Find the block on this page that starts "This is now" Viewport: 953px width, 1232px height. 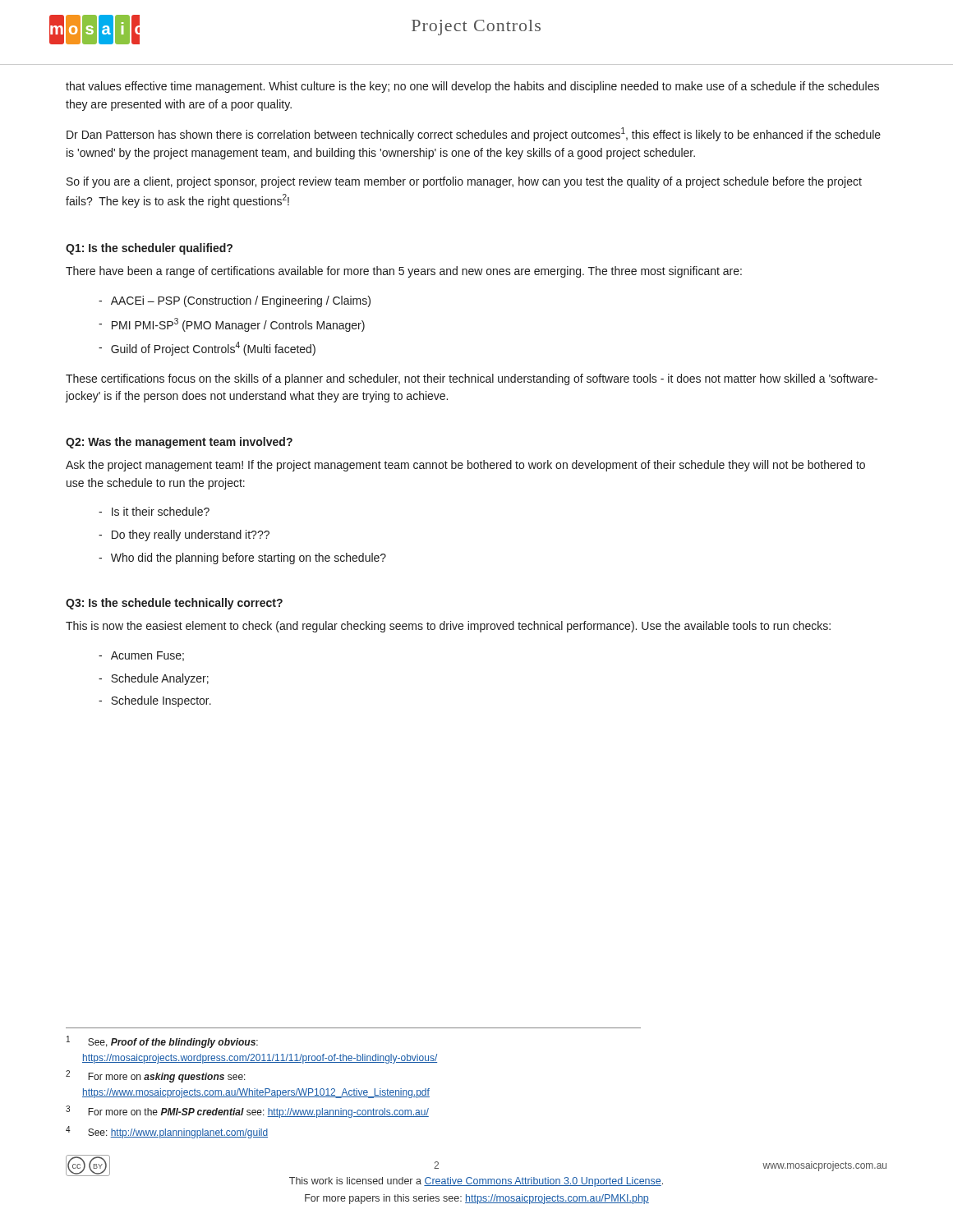point(449,626)
